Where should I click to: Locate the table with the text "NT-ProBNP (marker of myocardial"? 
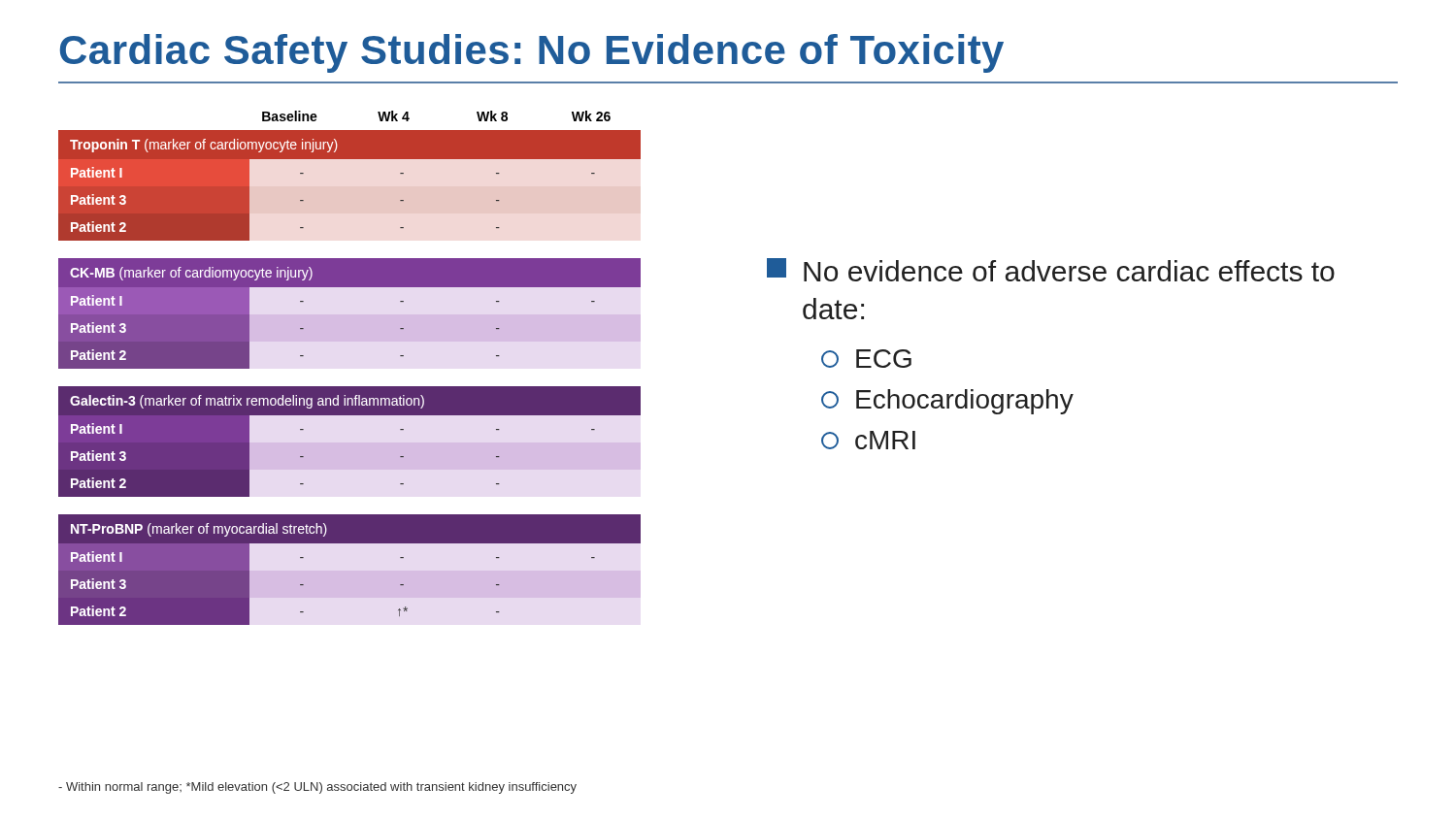pos(349,570)
